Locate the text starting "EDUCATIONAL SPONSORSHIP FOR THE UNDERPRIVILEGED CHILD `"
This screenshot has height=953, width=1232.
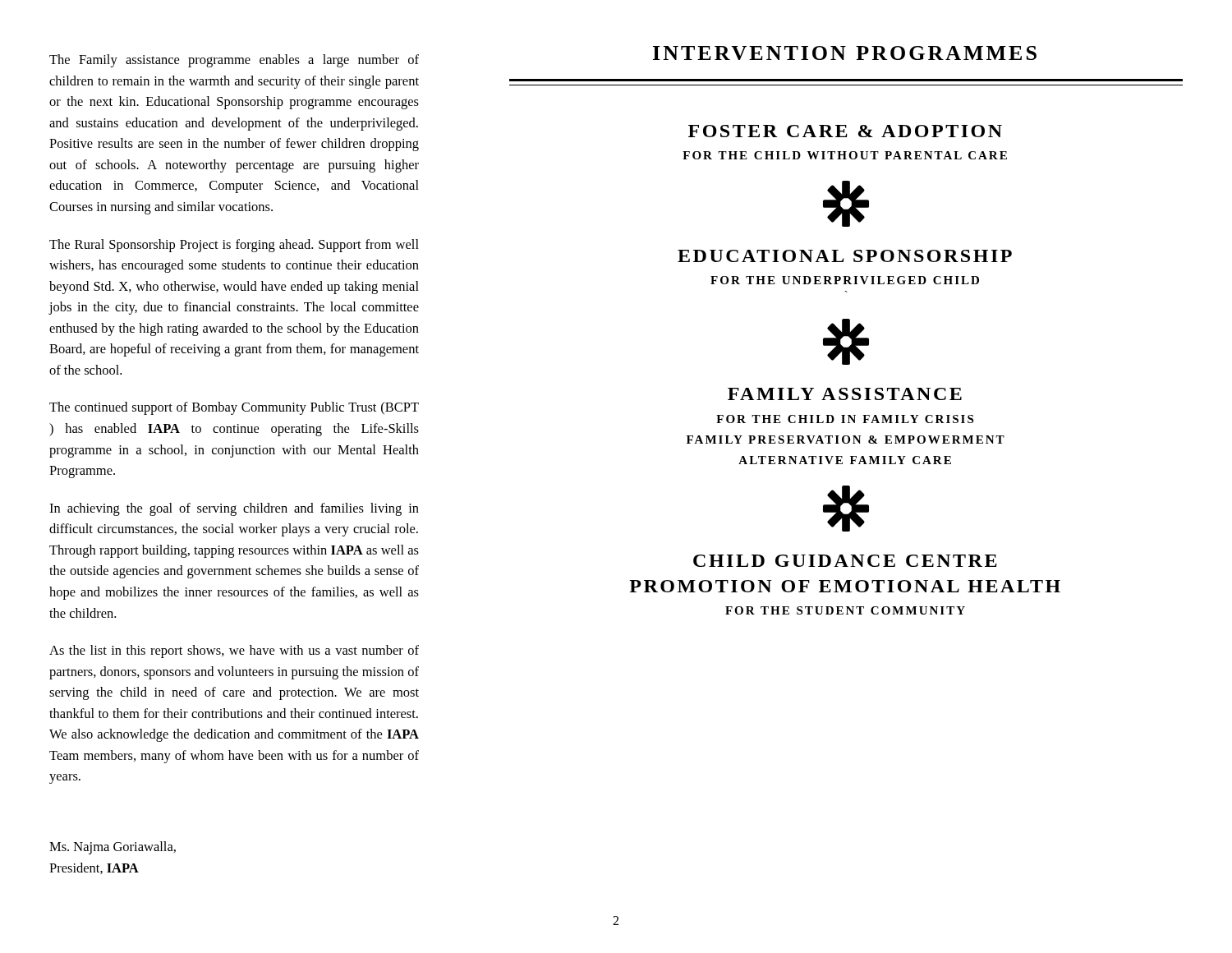pos(846,273)
